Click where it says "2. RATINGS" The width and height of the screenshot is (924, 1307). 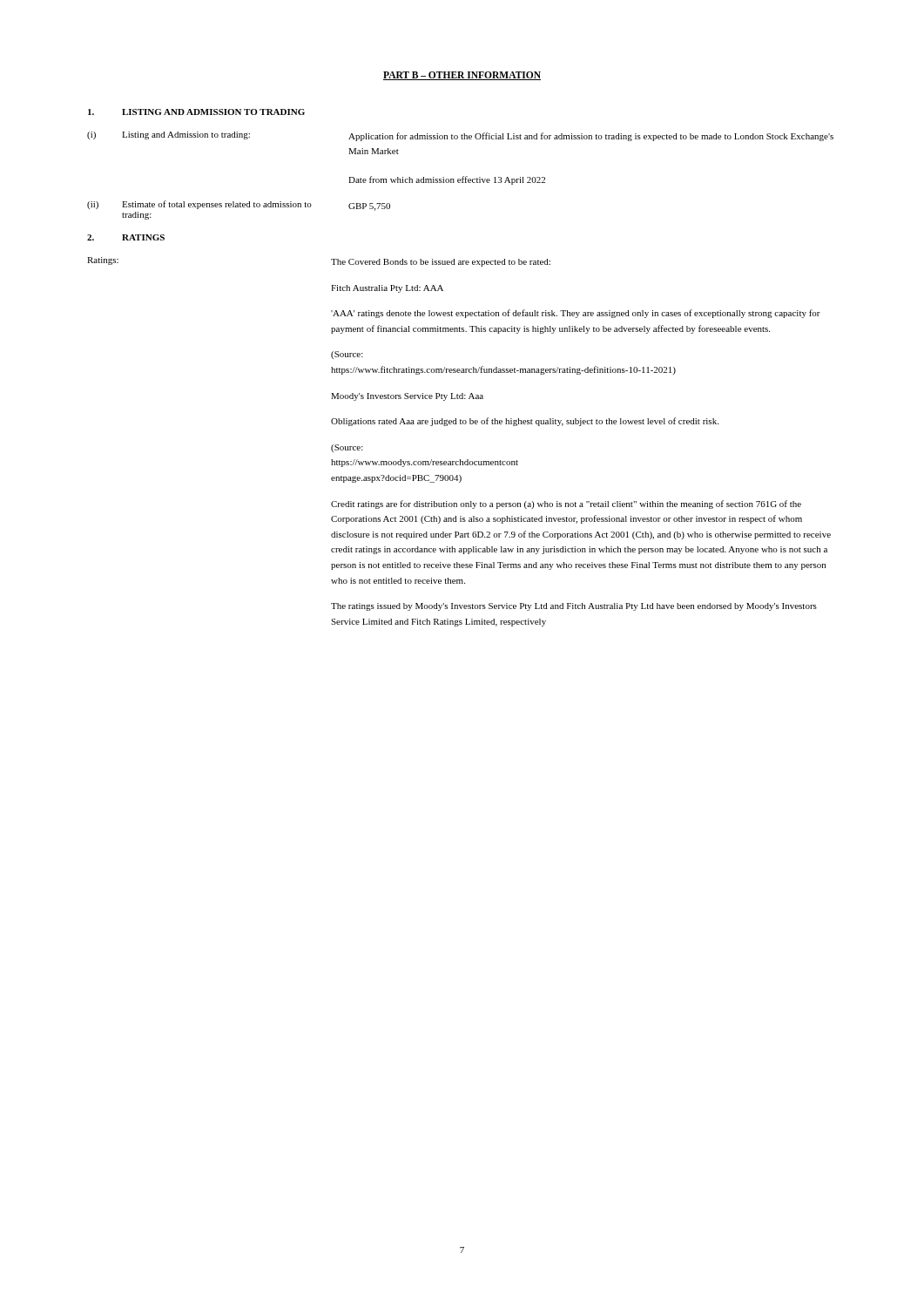tap(126, 237)
